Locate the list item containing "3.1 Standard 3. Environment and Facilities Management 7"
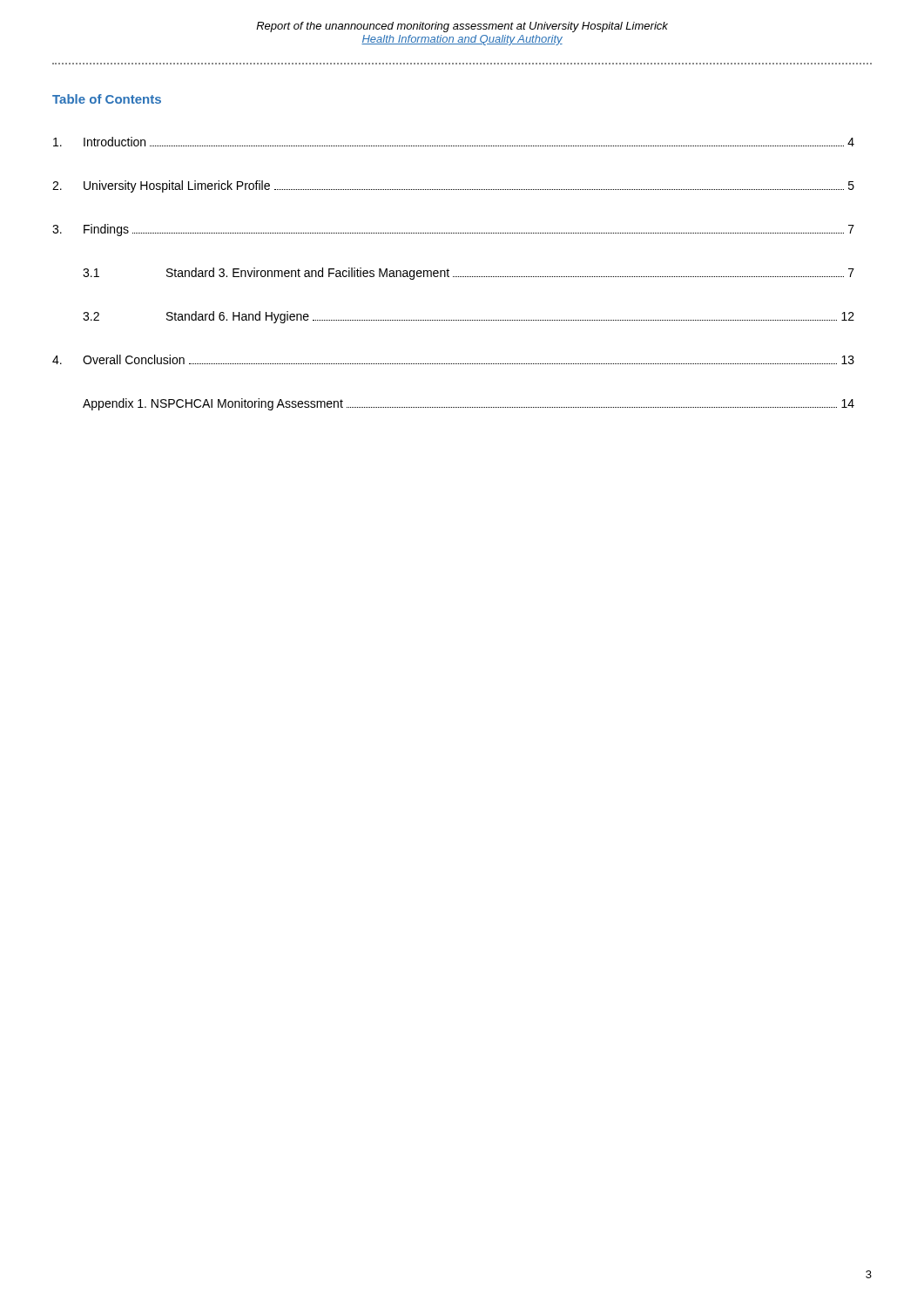The height and width of the screenshot is (1307, 924). point(453,273)
